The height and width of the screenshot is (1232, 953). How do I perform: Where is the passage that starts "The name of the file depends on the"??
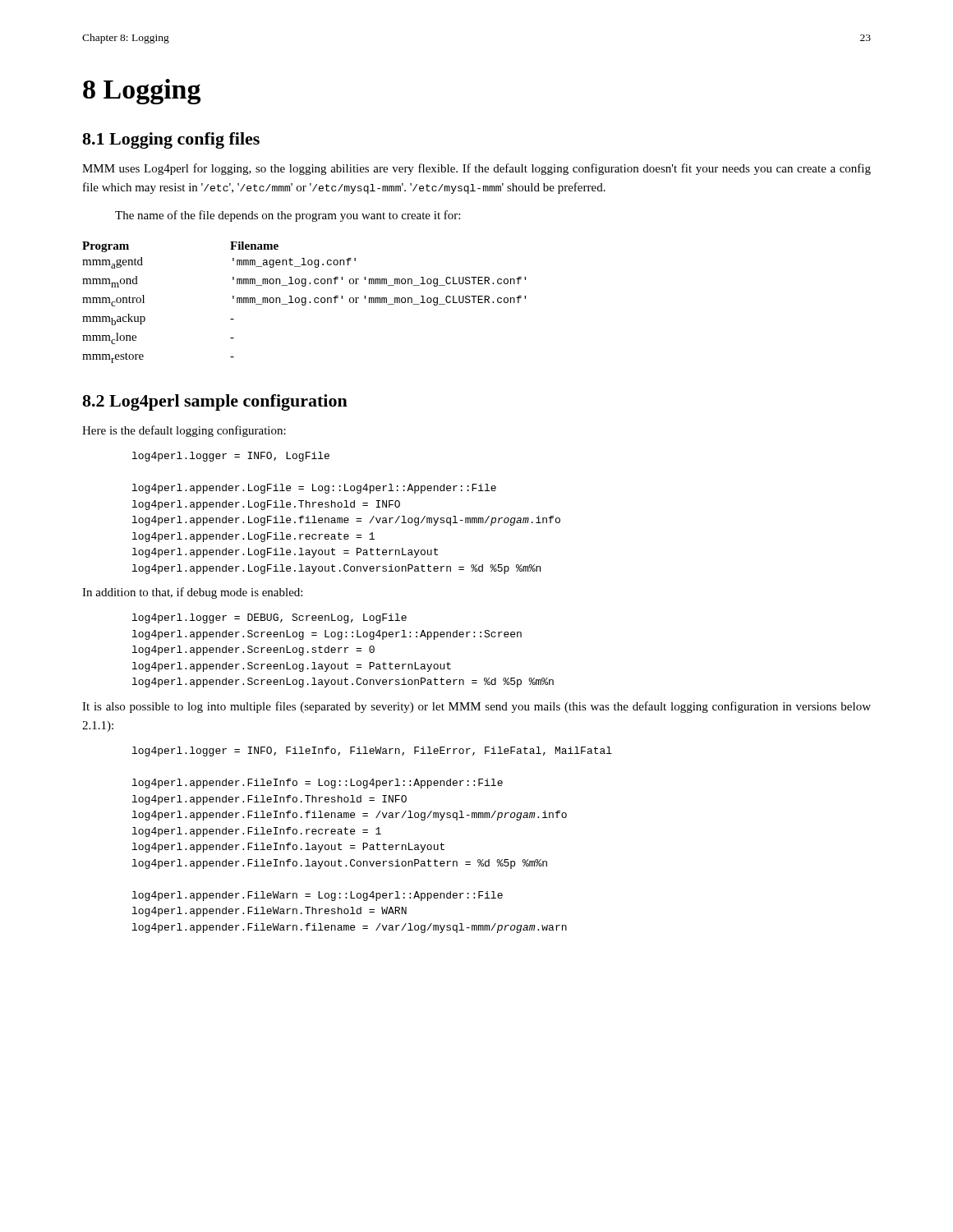[x=288, y=216]
